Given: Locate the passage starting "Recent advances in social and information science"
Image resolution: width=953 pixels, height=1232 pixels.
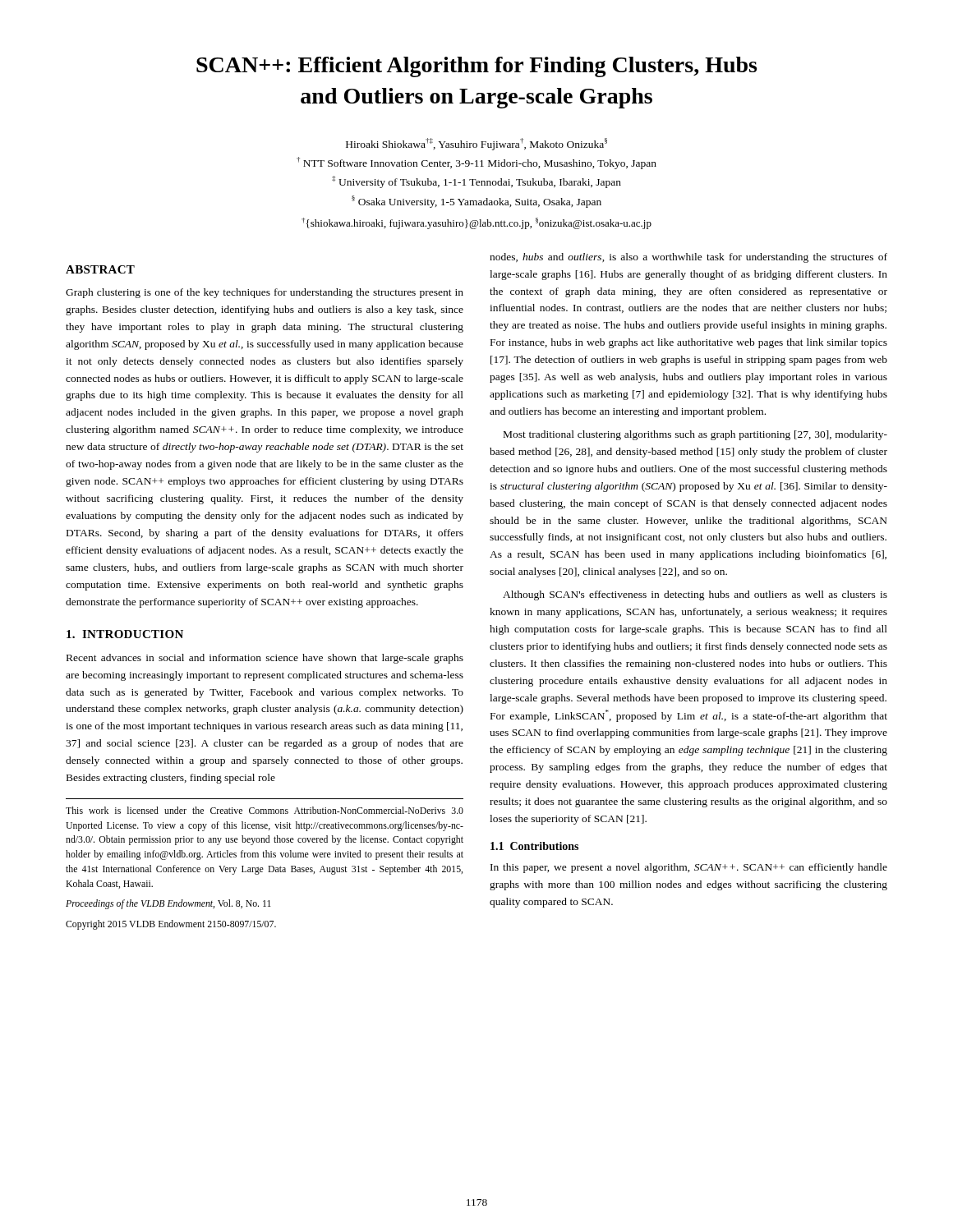Looking at the screenshot, I should pyautogui.click(x=265, y=718).
